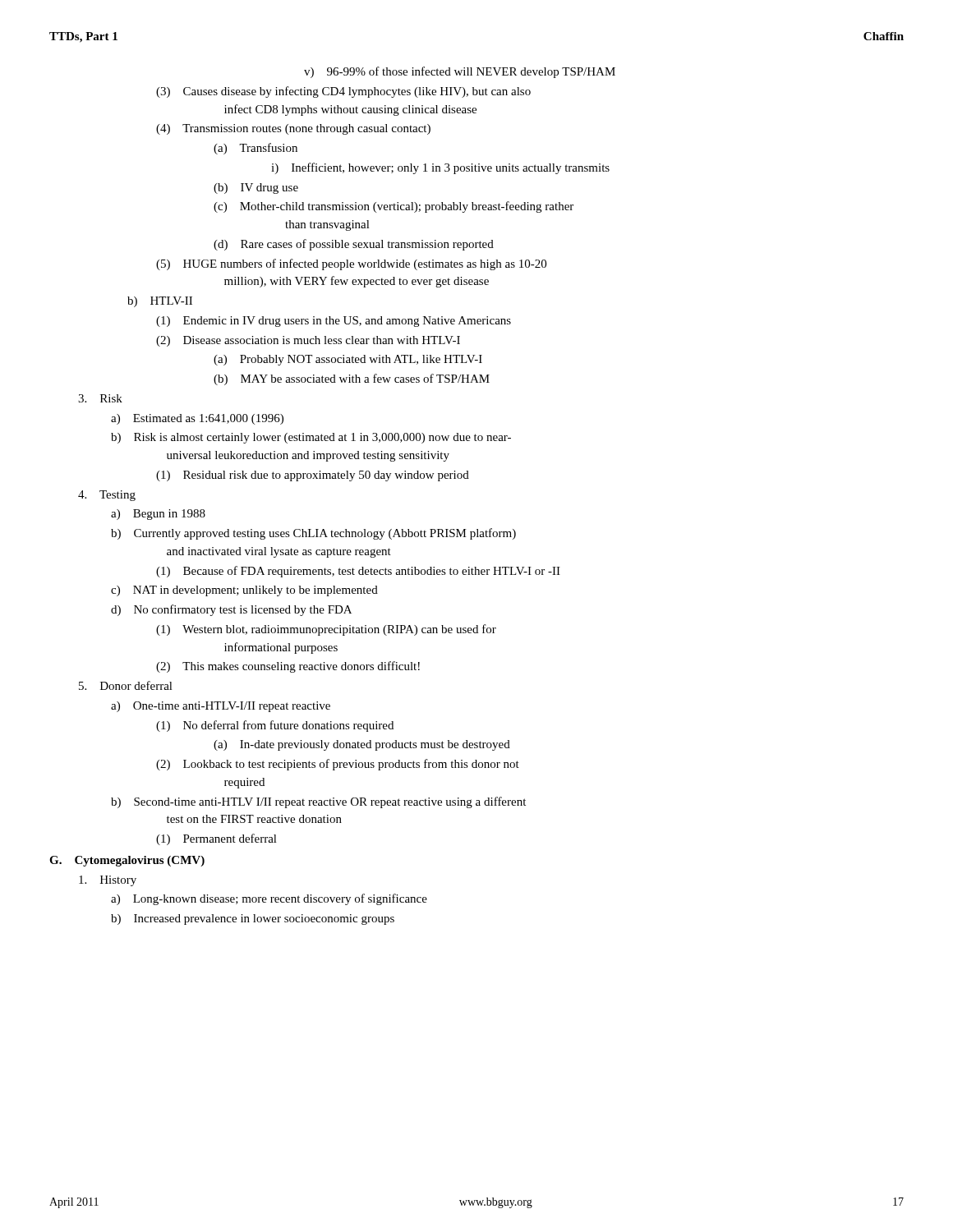
Task: Point to the passage starting "b) Currently approved testing uses ChLIA technology"
Action: pos(314,542)
